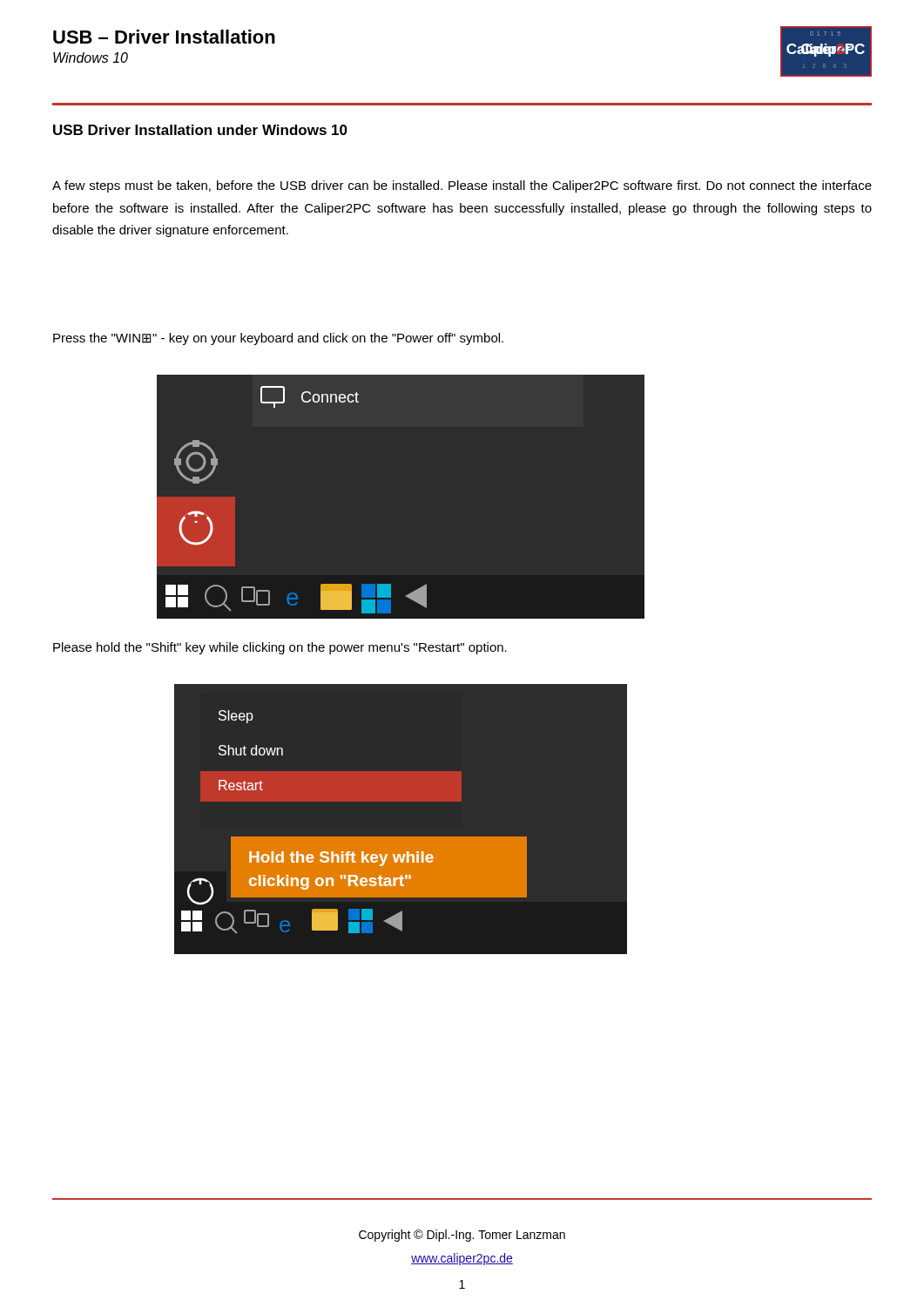Find the text block that says "Press the "WIN⊞" - key on your keyboard"
924x1307 pixels.
[278, 338]
